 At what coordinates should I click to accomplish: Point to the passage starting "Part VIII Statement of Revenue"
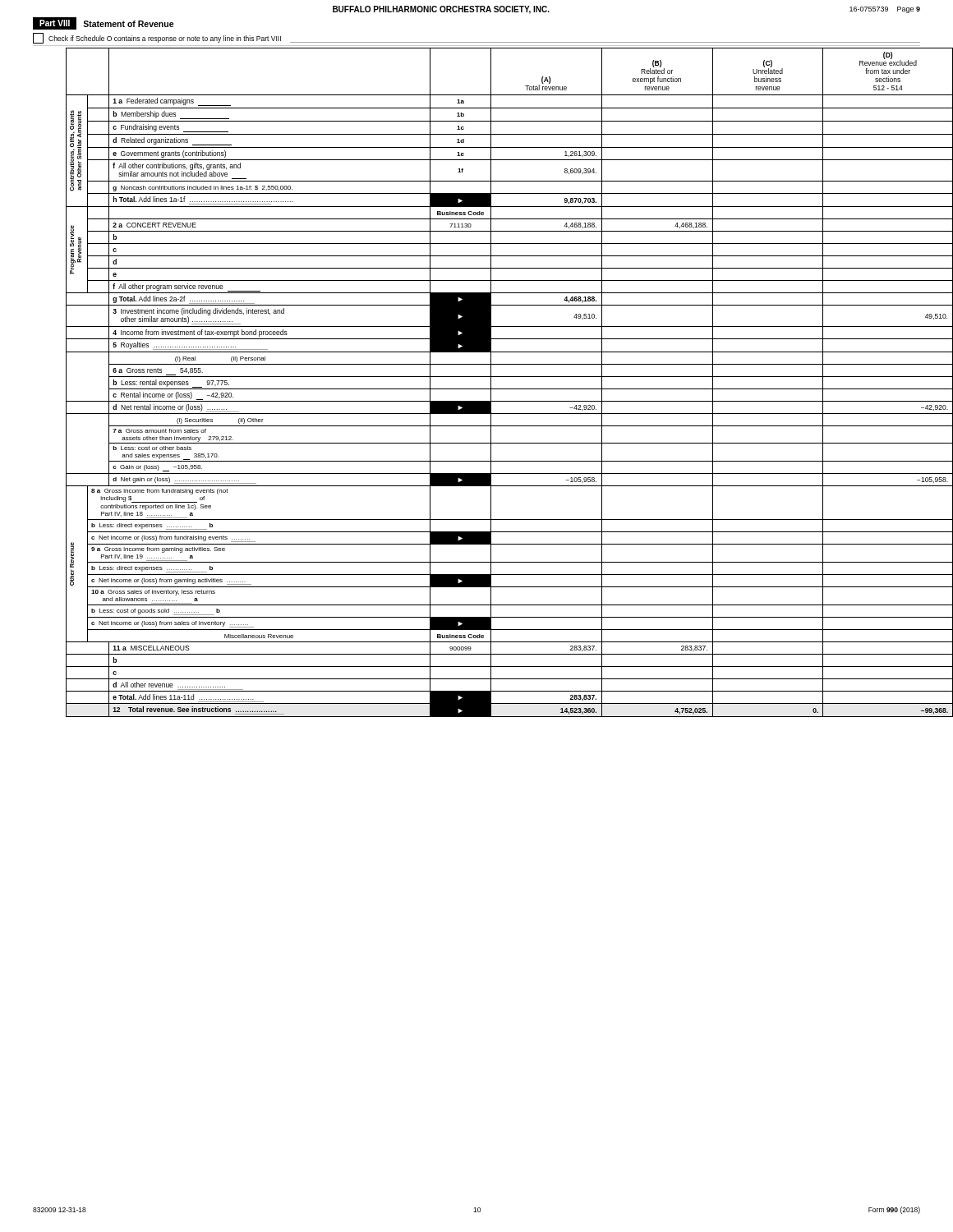coord(103,23)
